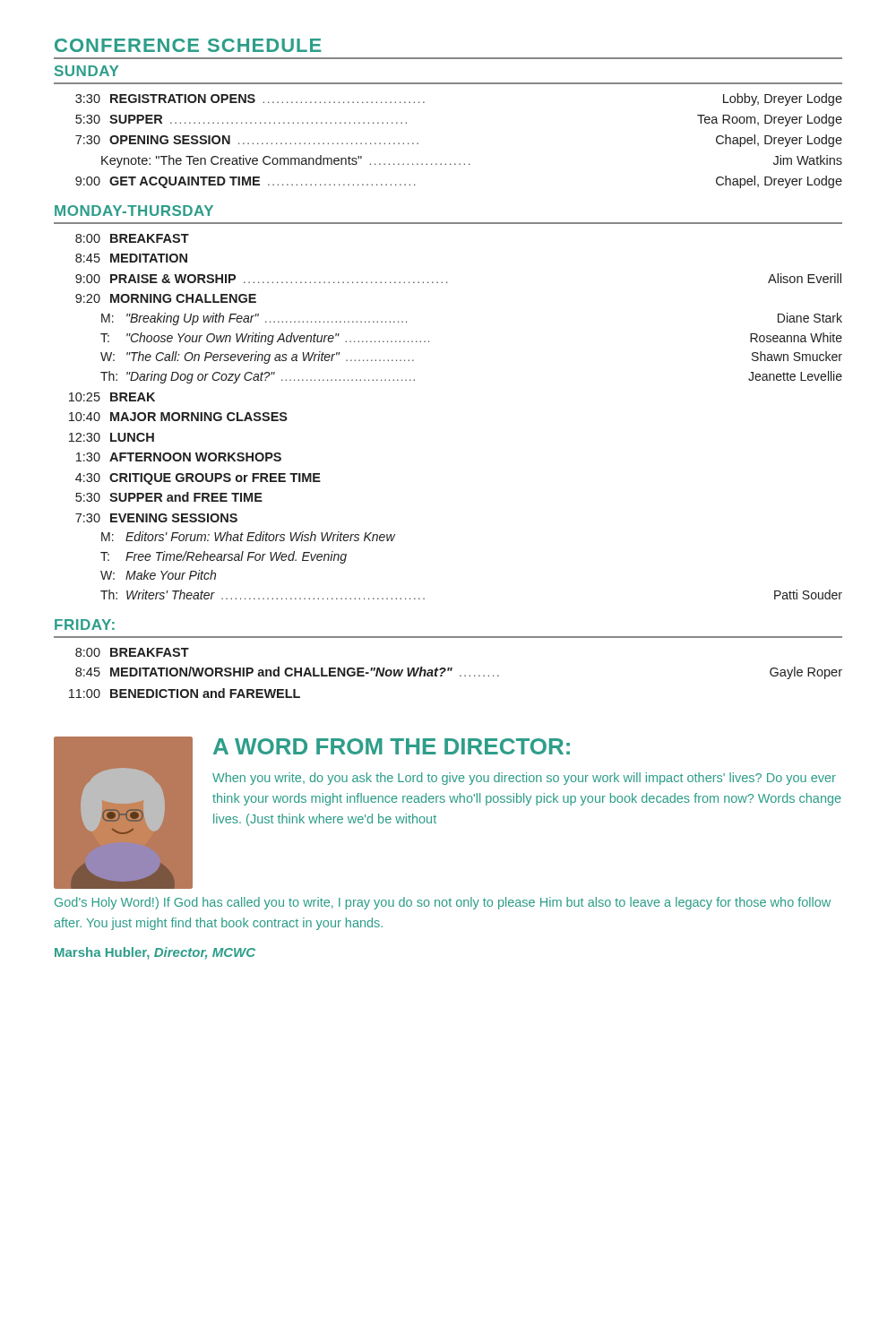
Task: Click on the passage starting "9:00 GET ACQUAINTED TIME ................................ Chapel,"
Action: pyautogui.click(x=165, y=181)
